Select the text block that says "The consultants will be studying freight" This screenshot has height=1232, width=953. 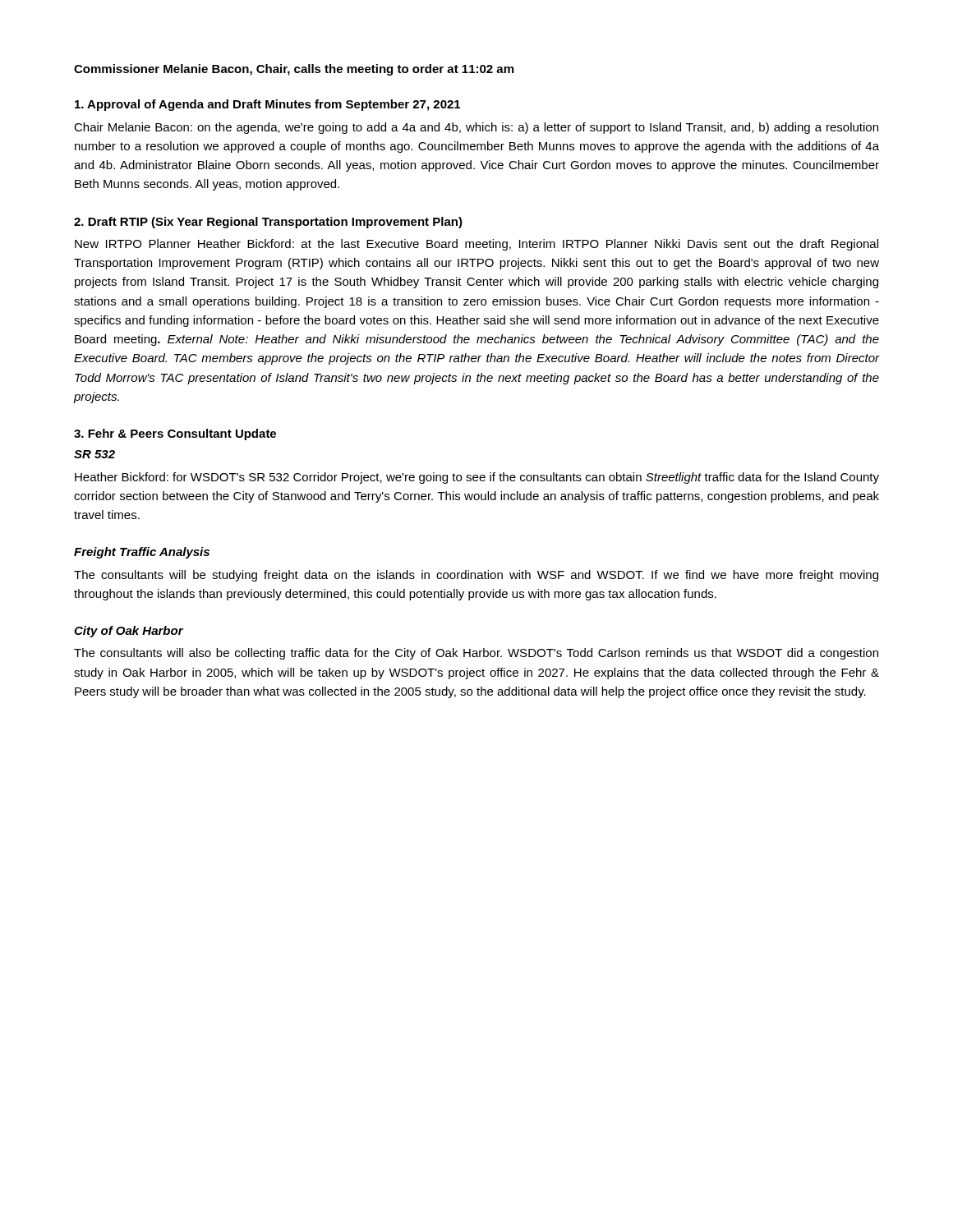pyautogui.click(x=476, y=584)
